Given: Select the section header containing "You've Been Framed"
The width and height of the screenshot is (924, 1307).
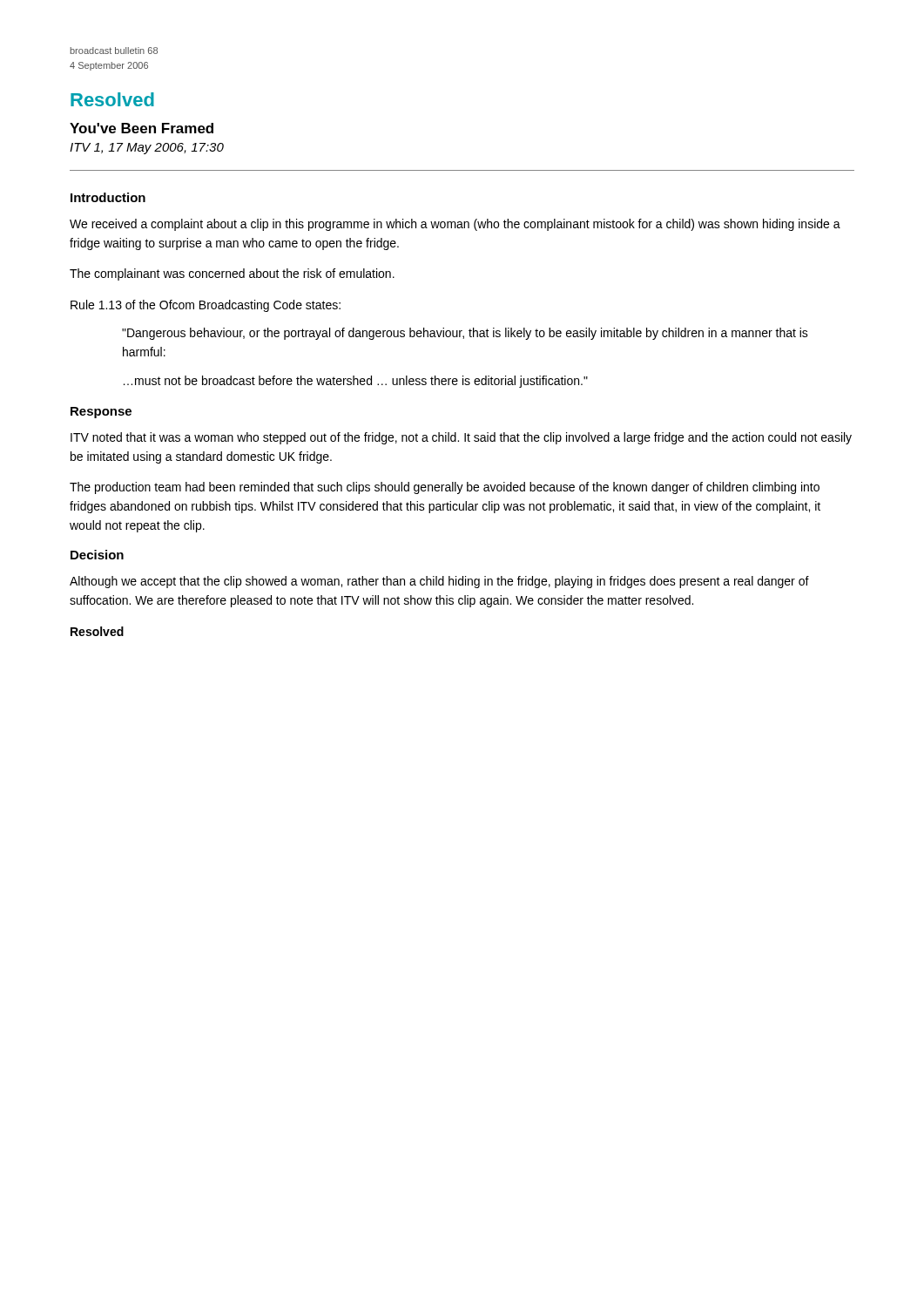Looking at the screenshot, I should [142, 129].
